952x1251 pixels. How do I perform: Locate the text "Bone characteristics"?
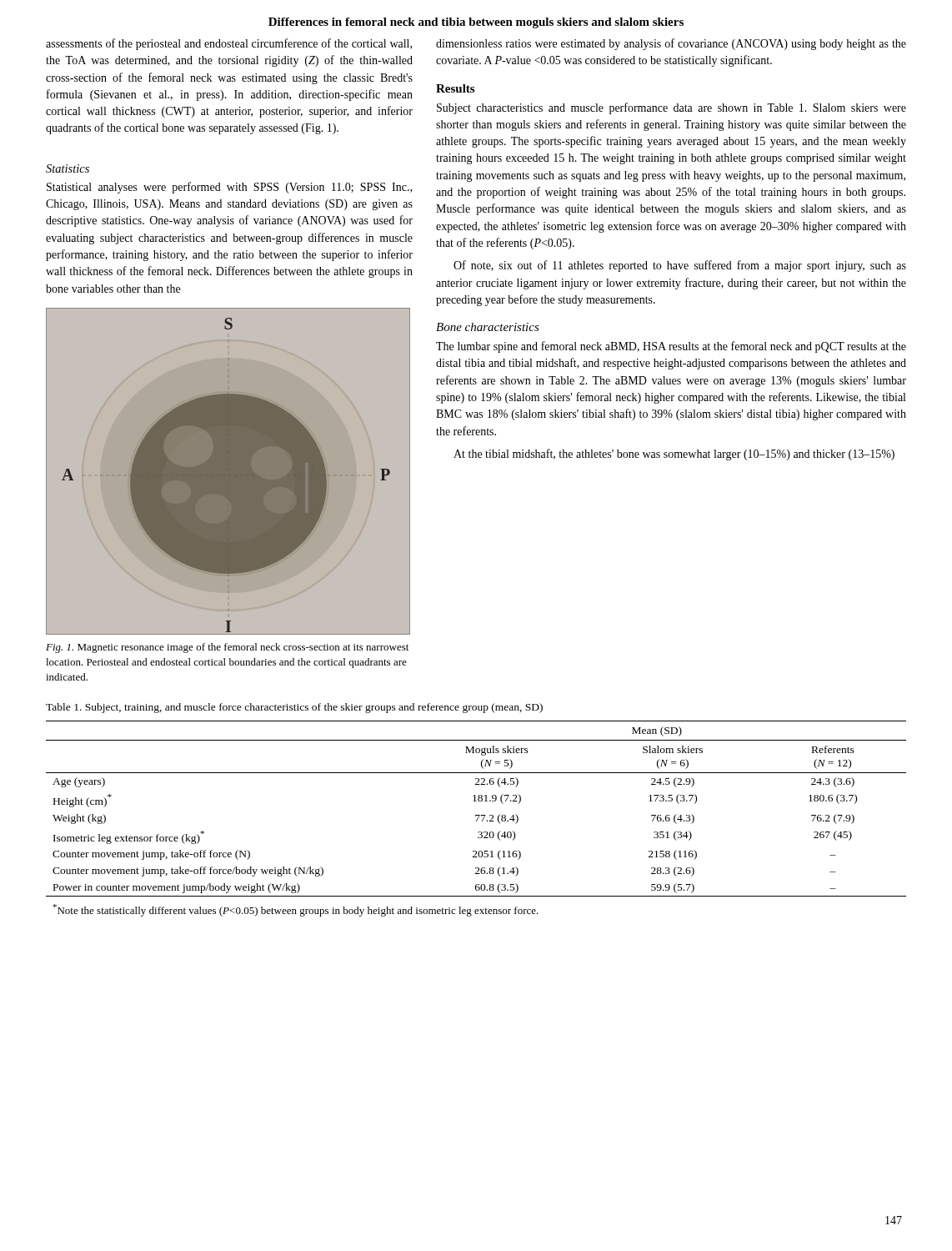pos(488,327)
